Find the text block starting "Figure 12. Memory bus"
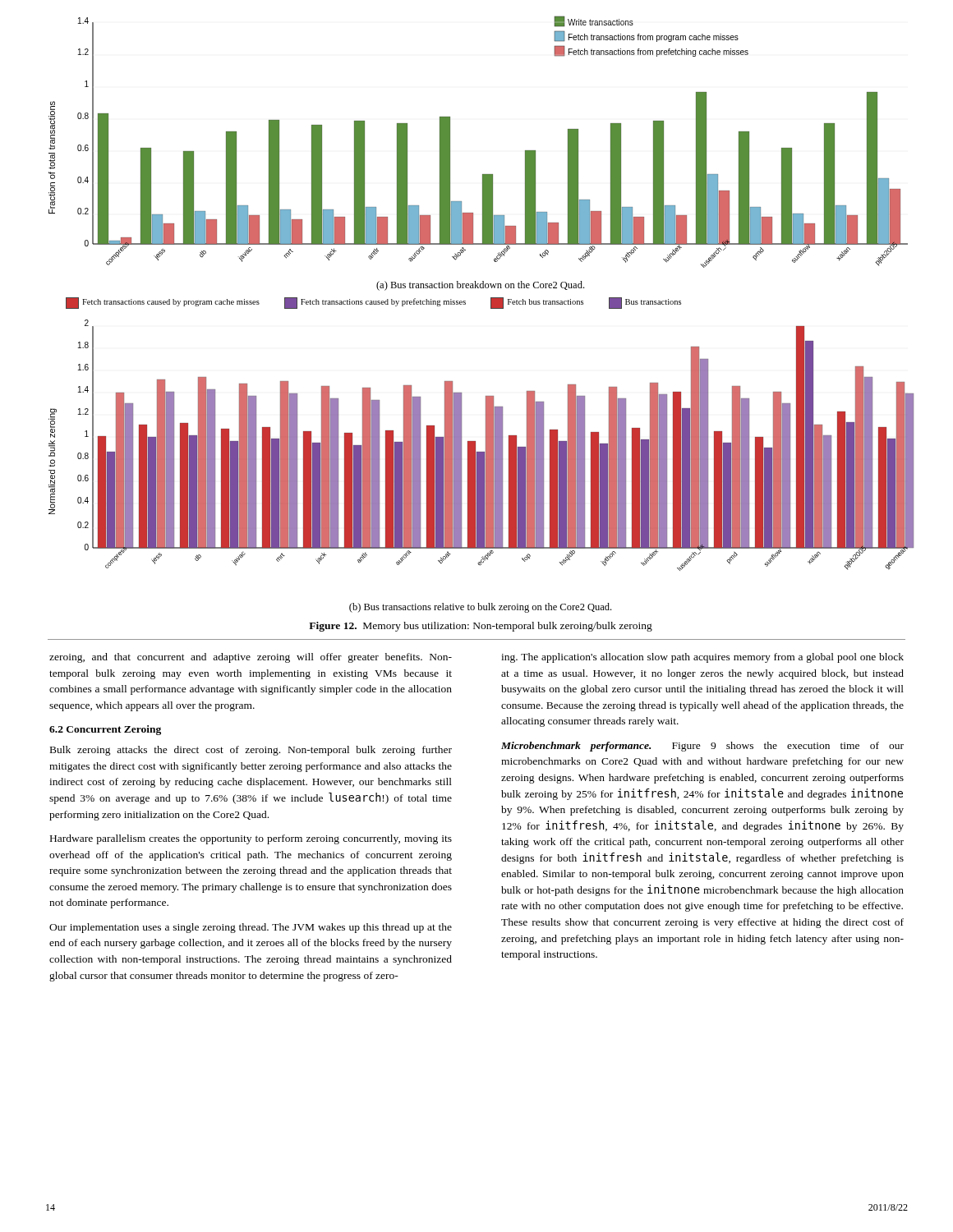The width and height of the screenshot is (953, 1232). point(481,625)
